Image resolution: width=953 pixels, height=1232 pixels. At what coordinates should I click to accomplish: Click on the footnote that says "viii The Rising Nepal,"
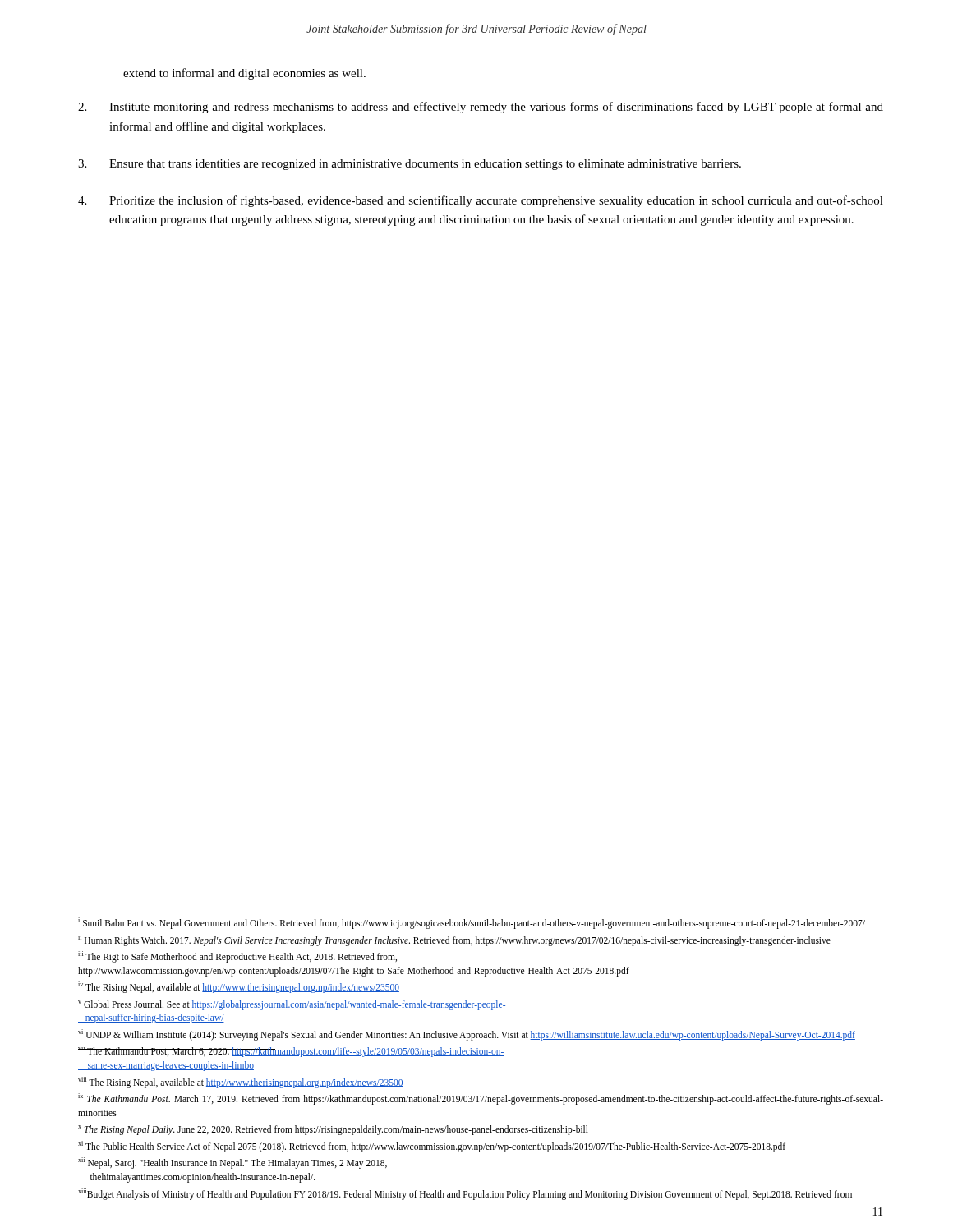coord(240,1081)
